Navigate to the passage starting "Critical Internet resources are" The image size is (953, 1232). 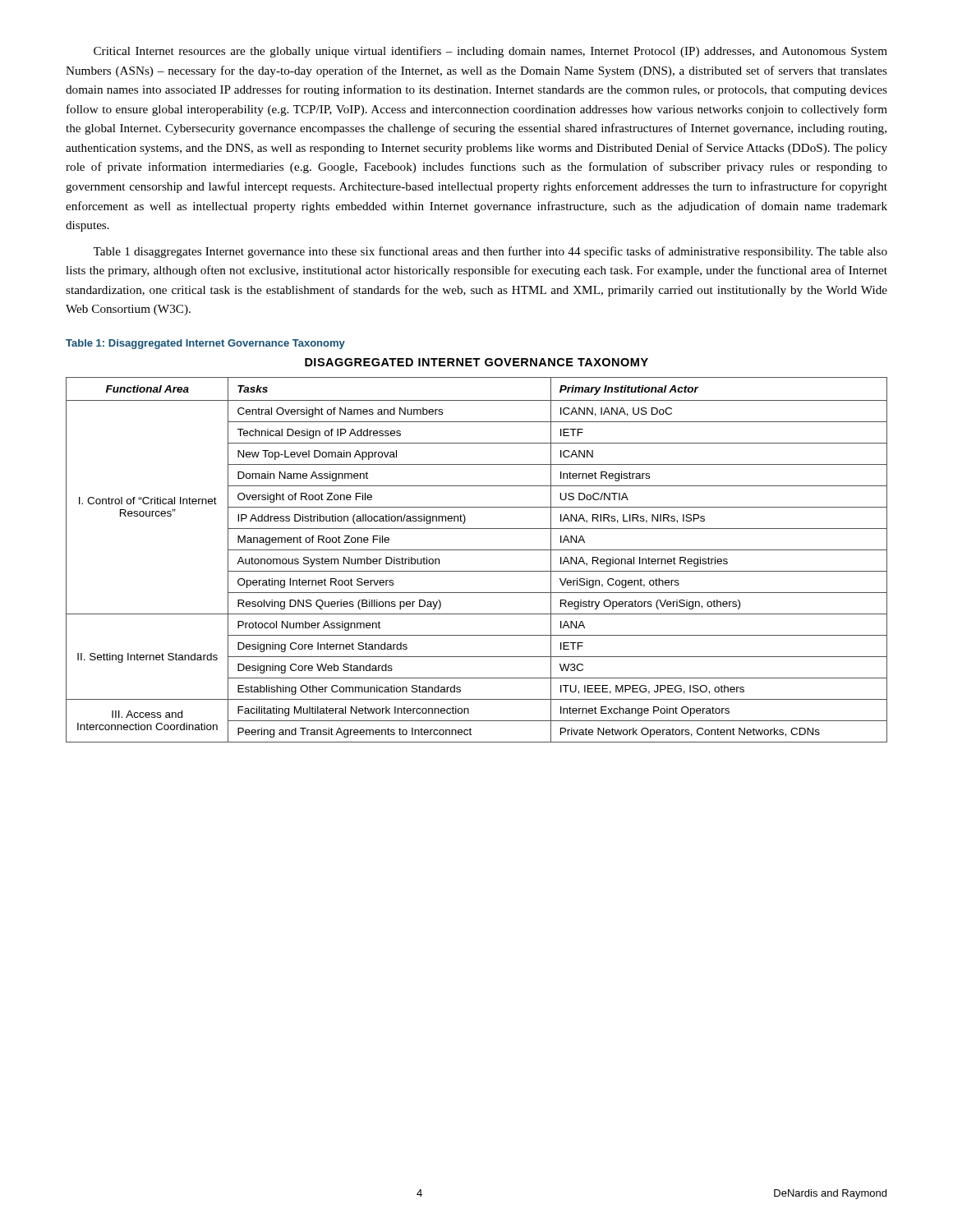pos(476,138)
